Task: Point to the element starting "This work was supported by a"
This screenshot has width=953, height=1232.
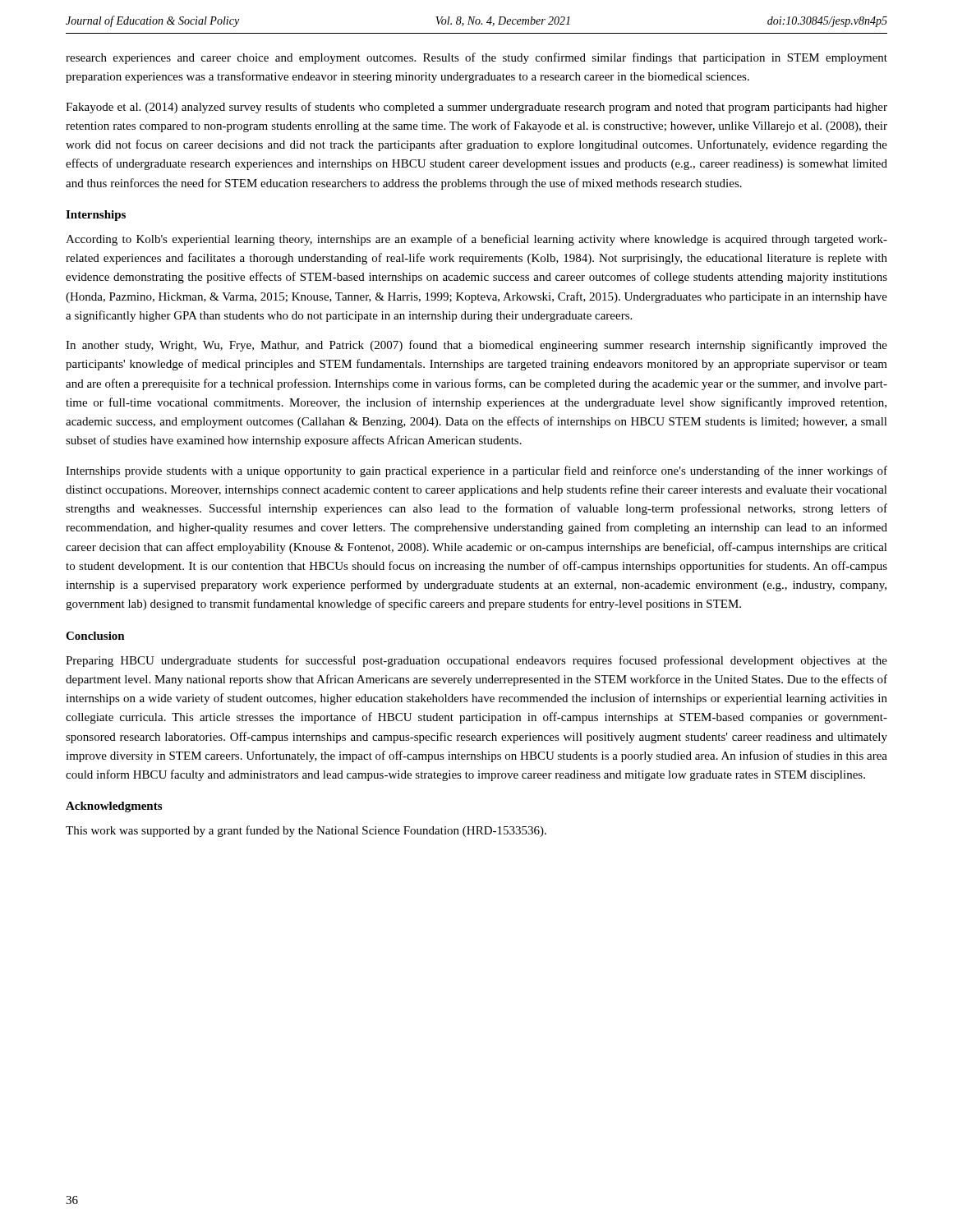Action: pyautogui.click(x=306, y=831)
